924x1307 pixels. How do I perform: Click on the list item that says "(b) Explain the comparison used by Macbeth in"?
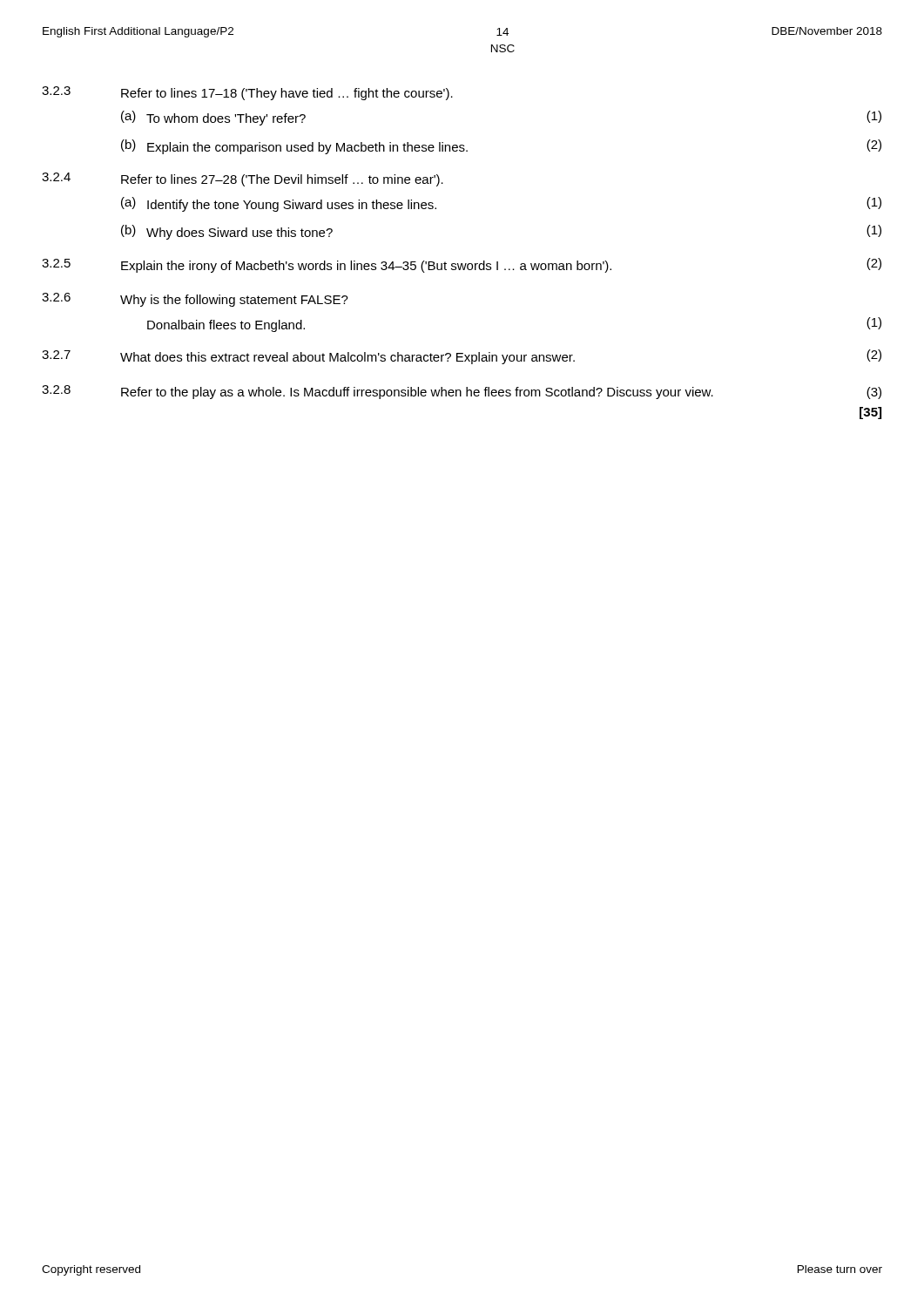[x=288, y=147]
